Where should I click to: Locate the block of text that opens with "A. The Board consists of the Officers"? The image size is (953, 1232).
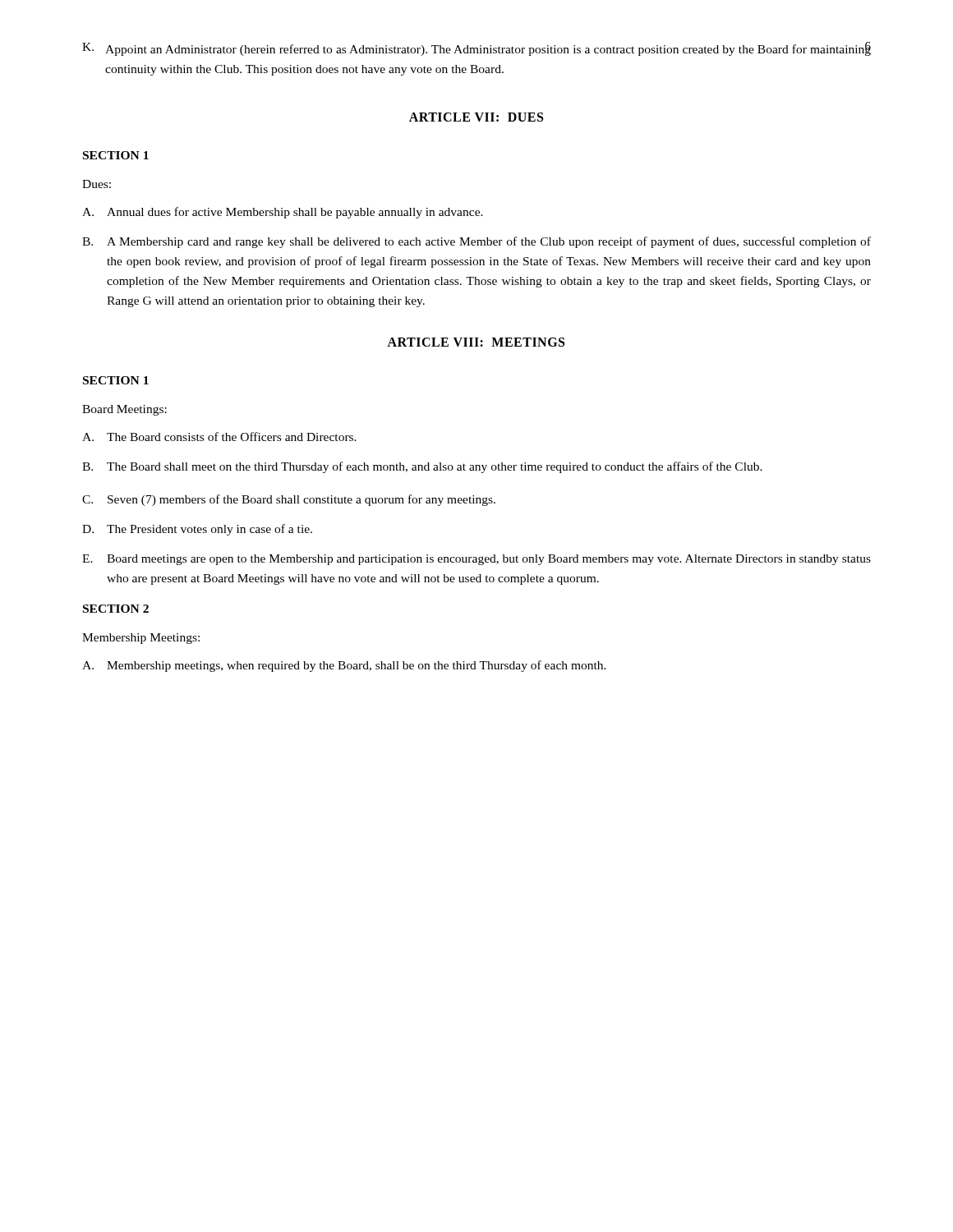[x=219, y=437]
